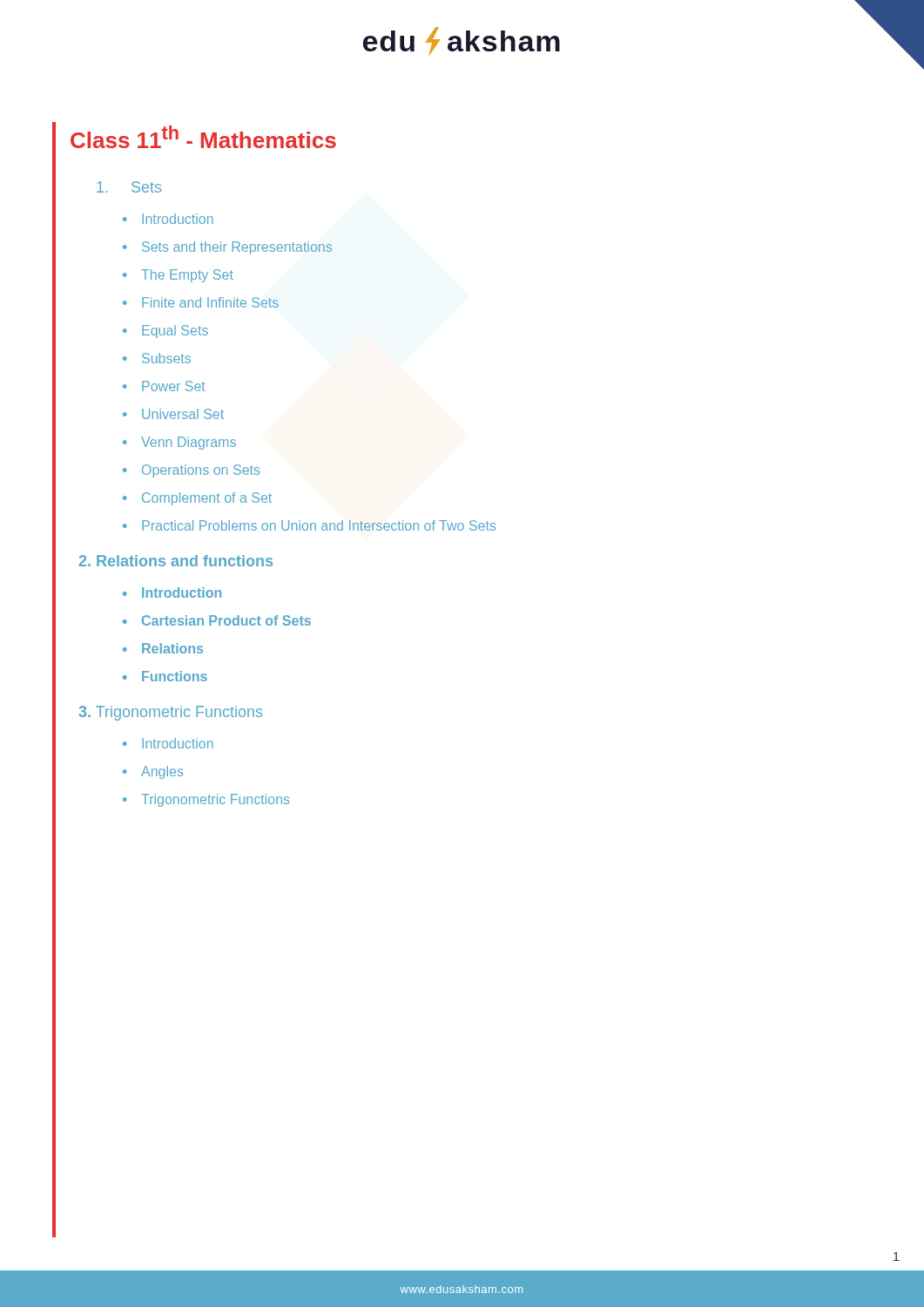This screenshot has width=924, height=1307.
Task: Locate the section header that says "2. Relations and functions"
Action: [x=176, y=561]
